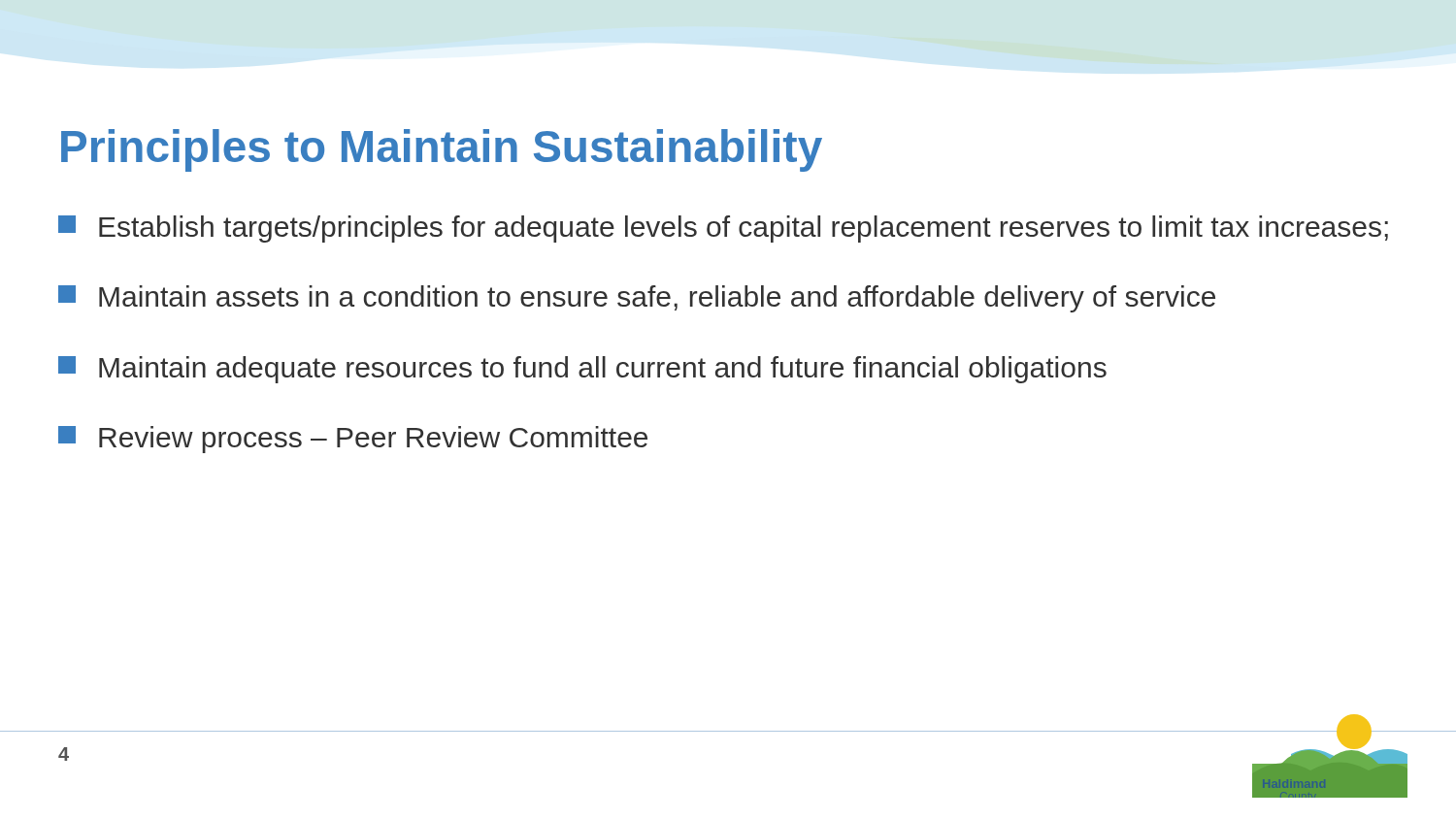Where is the passage that starts "Establish targets/principles for adequate levels"?

(x=728, y=227)
